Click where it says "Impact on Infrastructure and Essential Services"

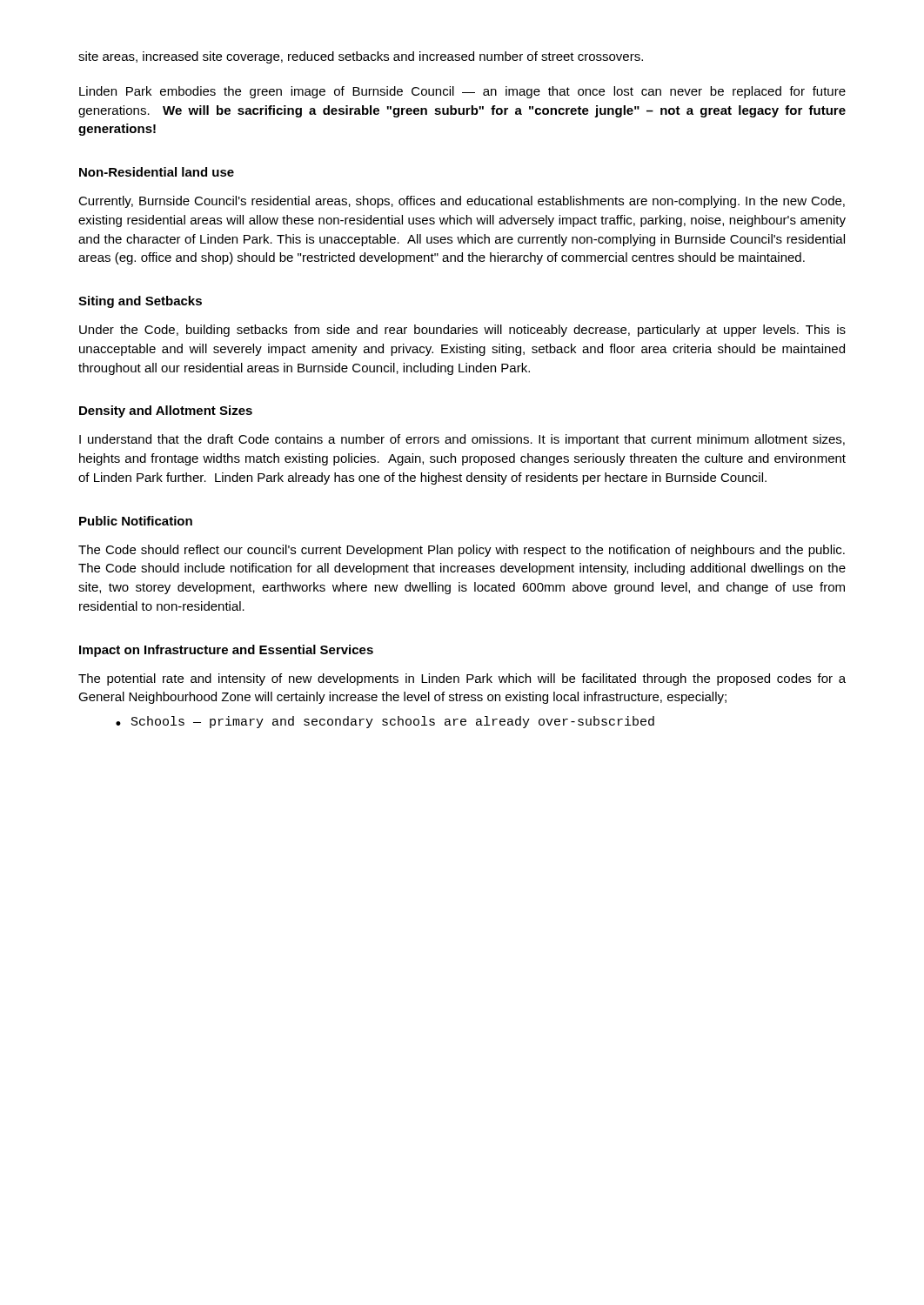coord(226,649)
